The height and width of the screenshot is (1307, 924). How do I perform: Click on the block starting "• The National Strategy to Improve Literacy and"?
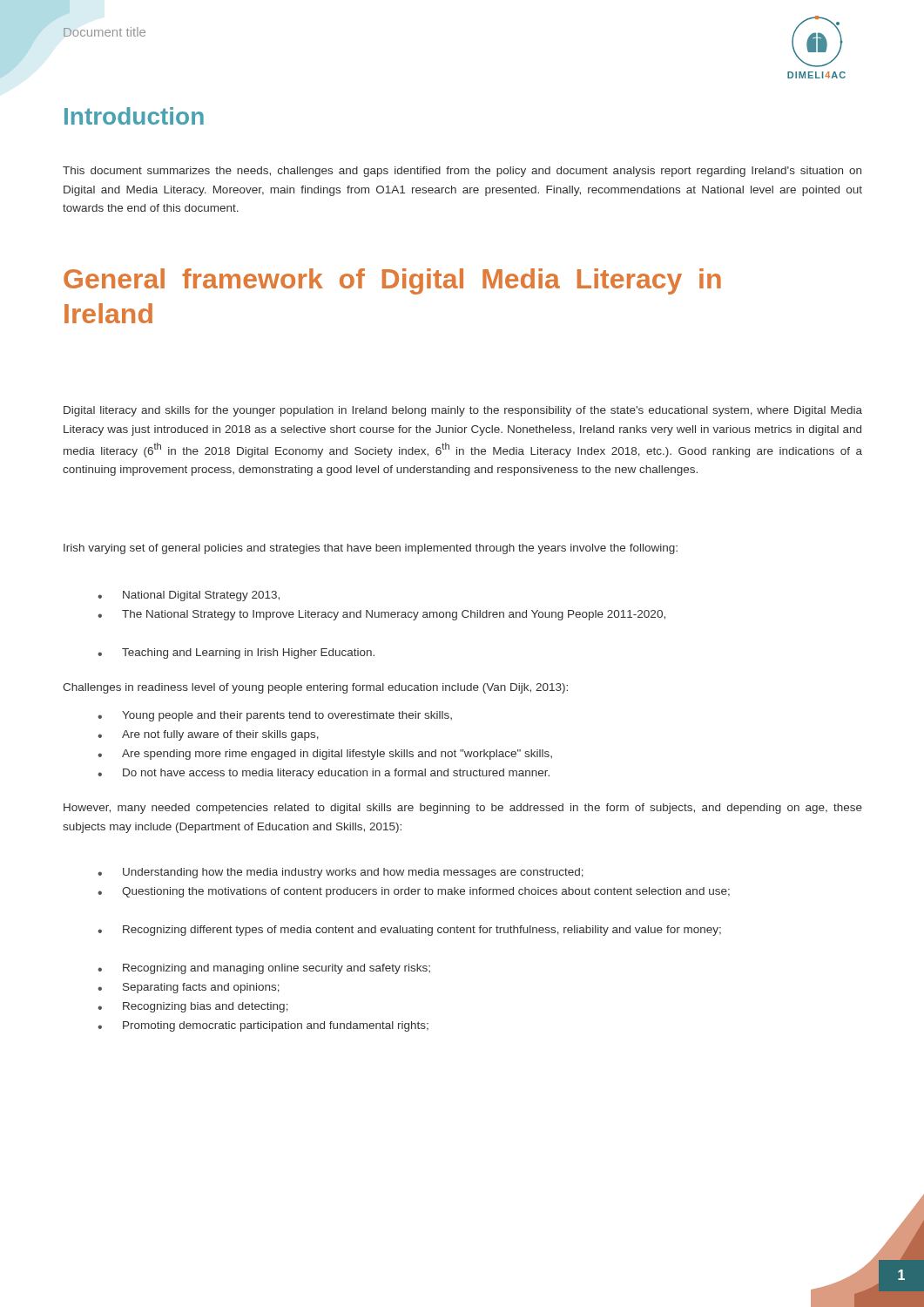[x=462, y=616]
